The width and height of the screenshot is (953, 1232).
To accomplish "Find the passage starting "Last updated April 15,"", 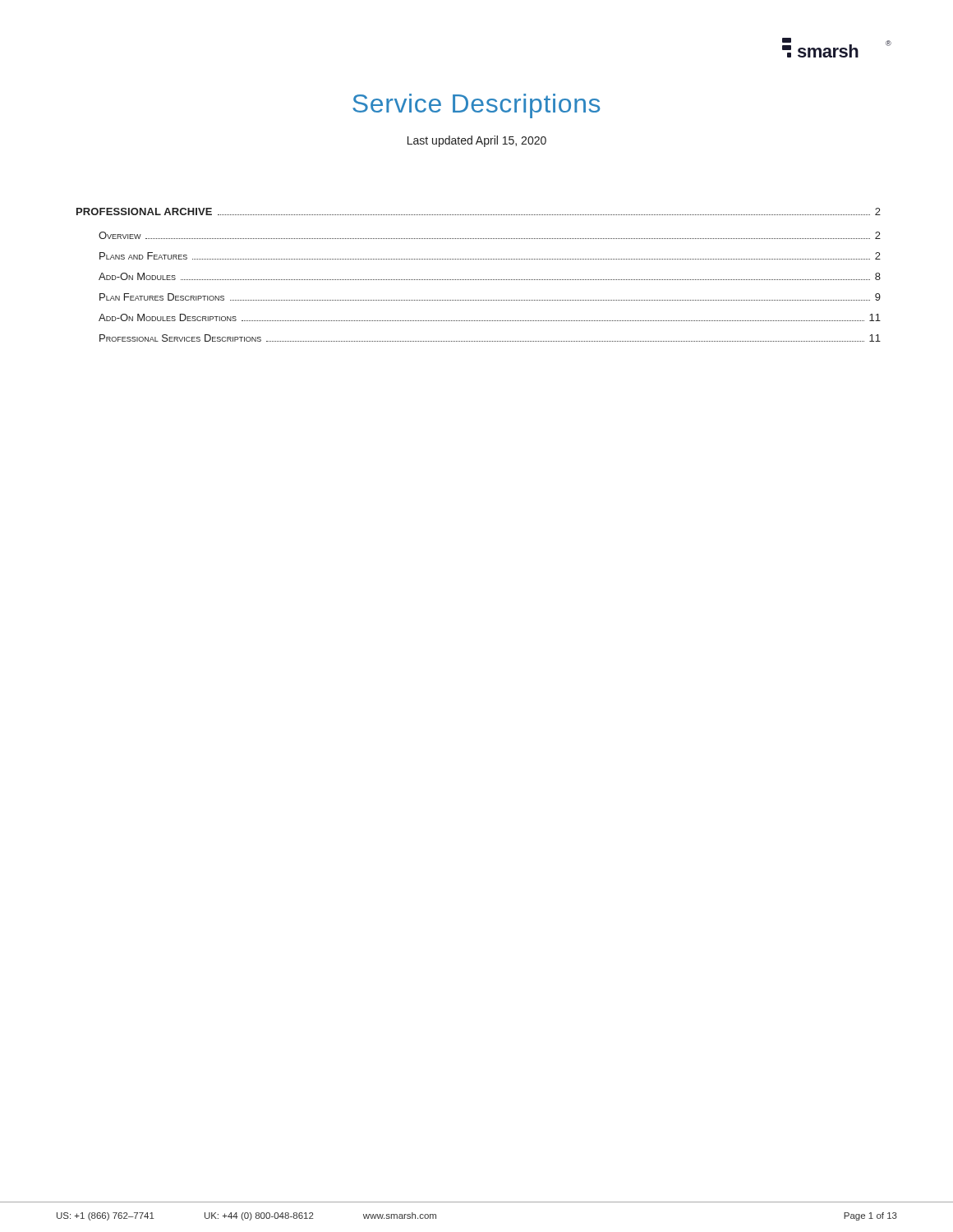I will (x=476, y=140).
